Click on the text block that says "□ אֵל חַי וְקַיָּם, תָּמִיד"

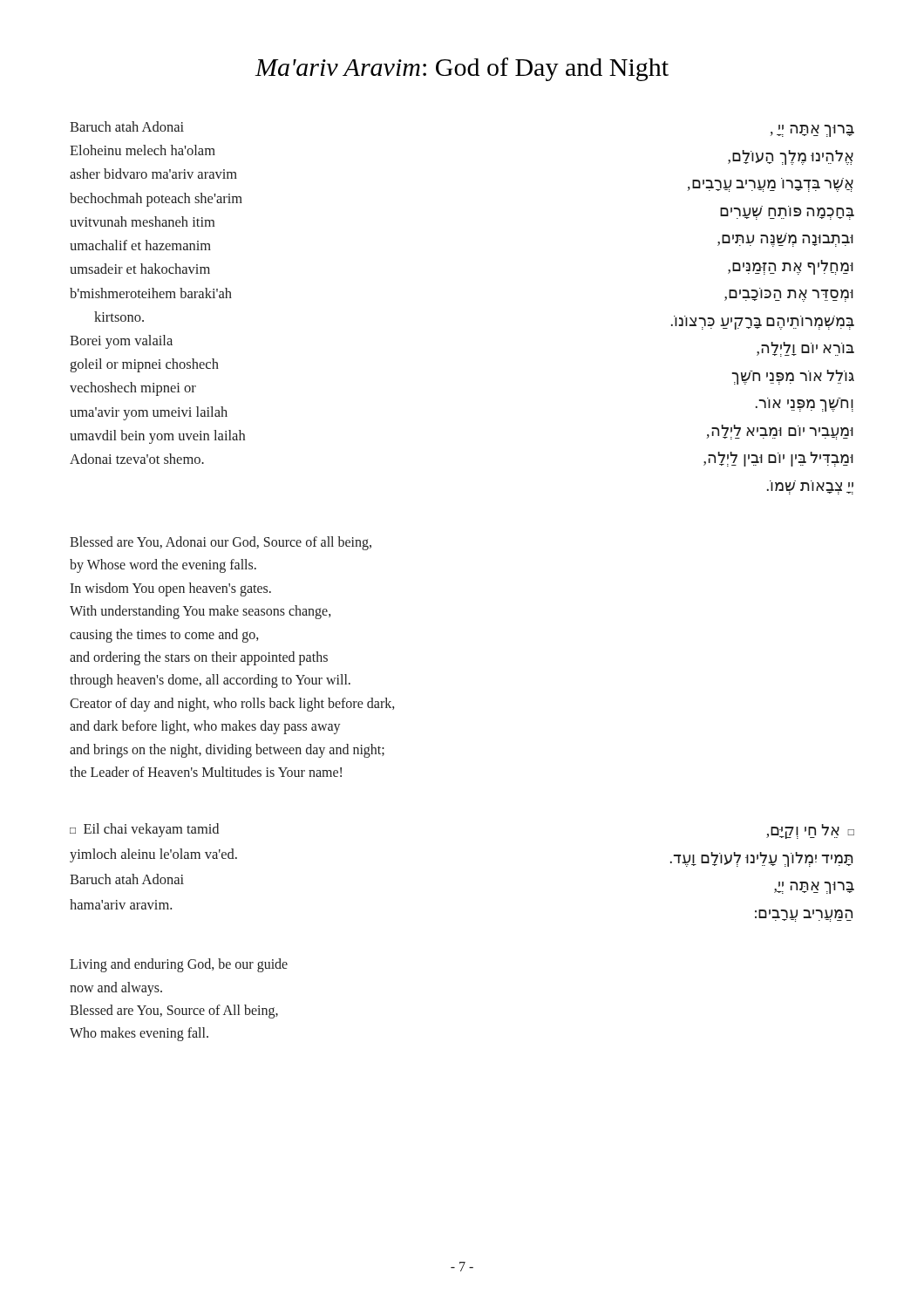[x=762, y=872]
